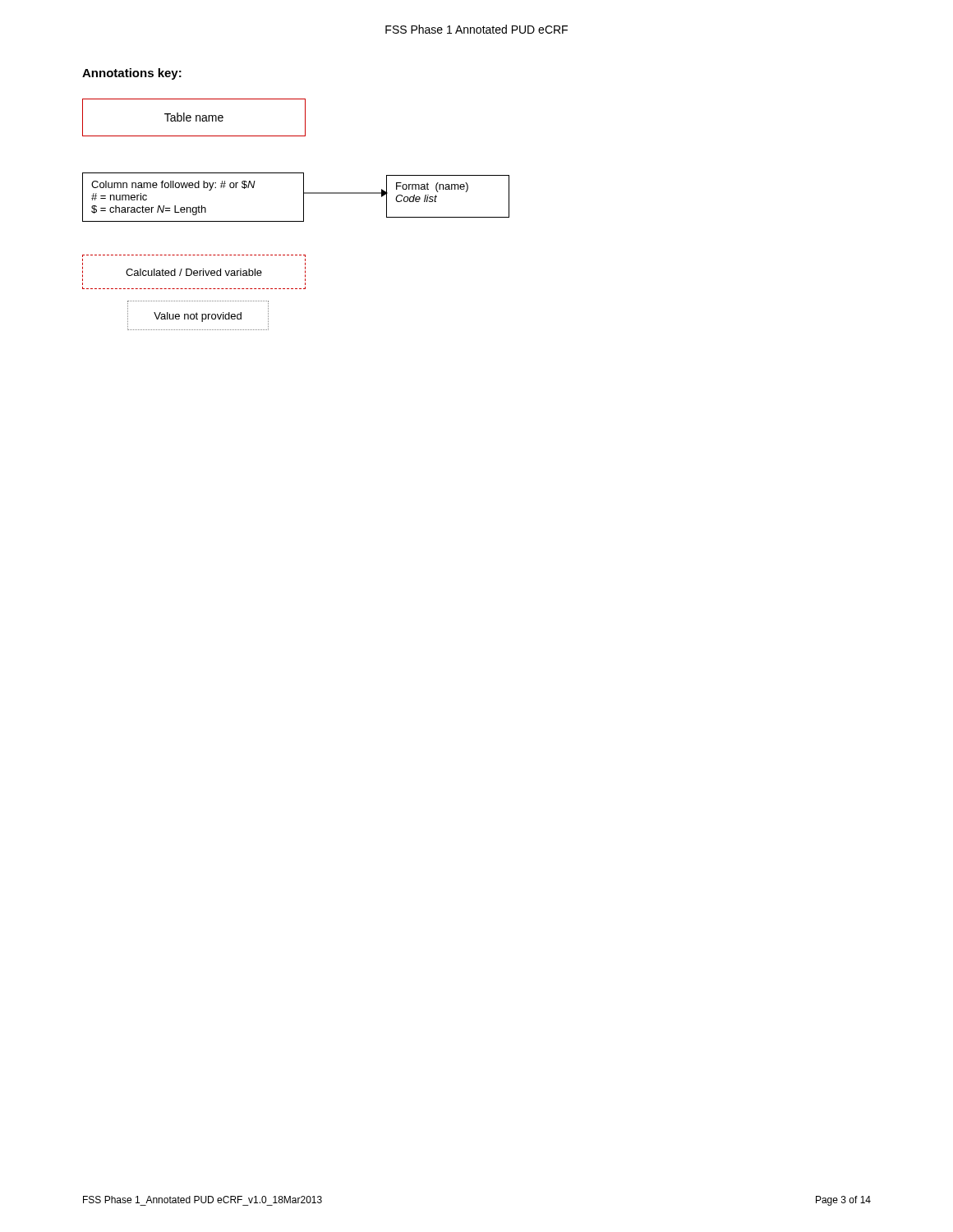
Task: Click on the text that reads "Table name"
Action: click(x=194, y=117)
